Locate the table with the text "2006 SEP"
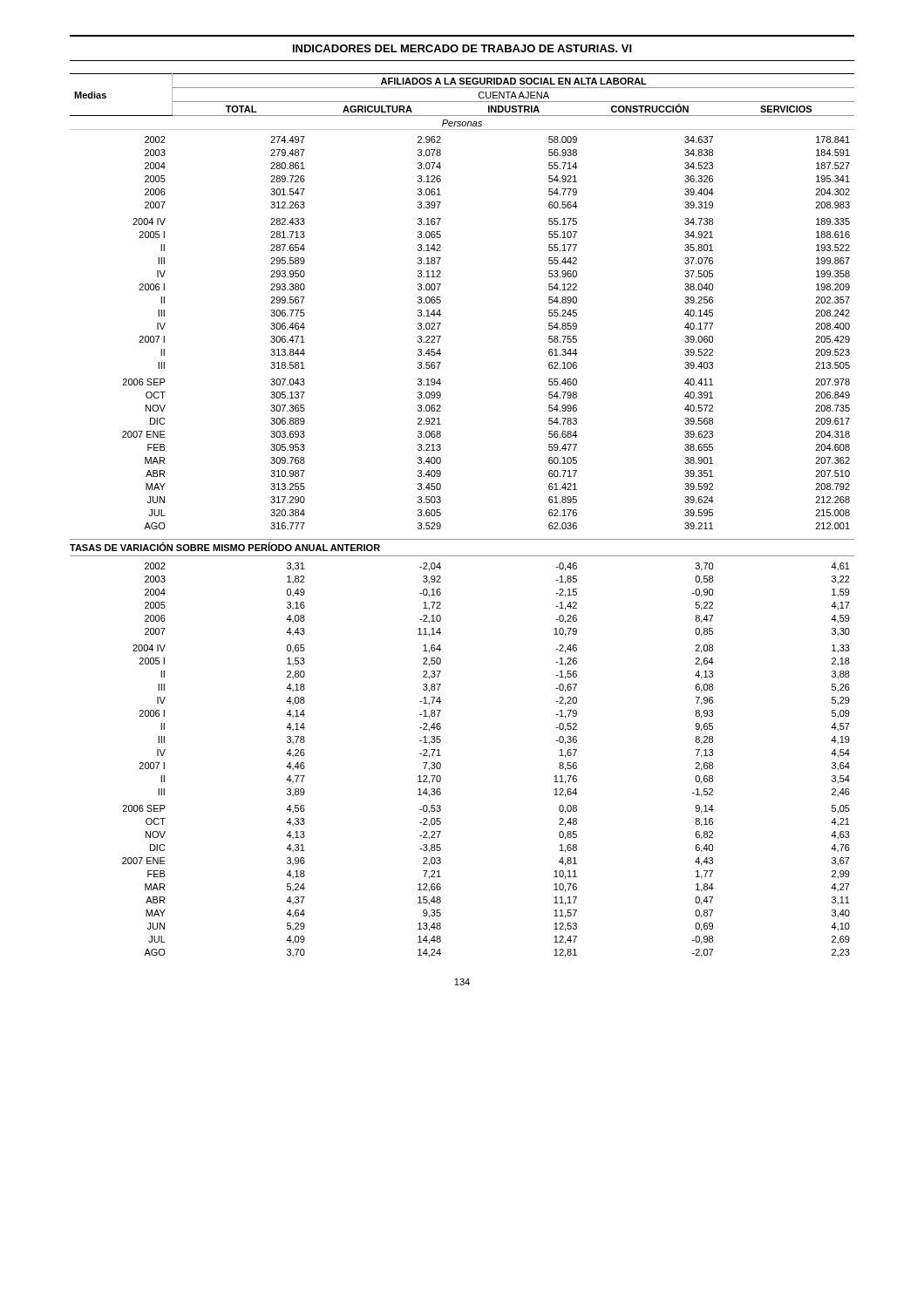The height and width of the screenshot is (1308, 924). 462,516
